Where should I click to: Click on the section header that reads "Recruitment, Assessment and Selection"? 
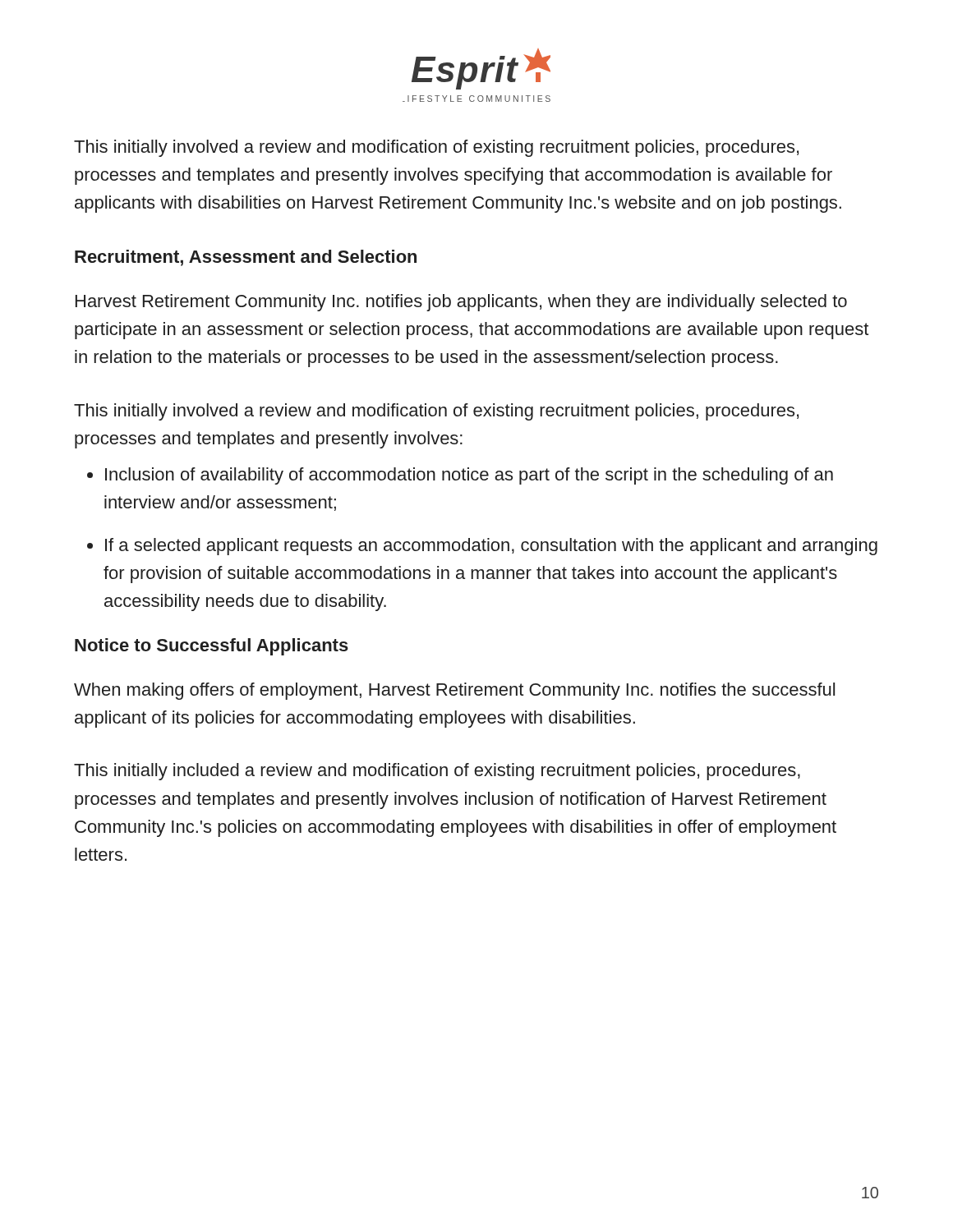pyautogui.click(x=246, y=257)
